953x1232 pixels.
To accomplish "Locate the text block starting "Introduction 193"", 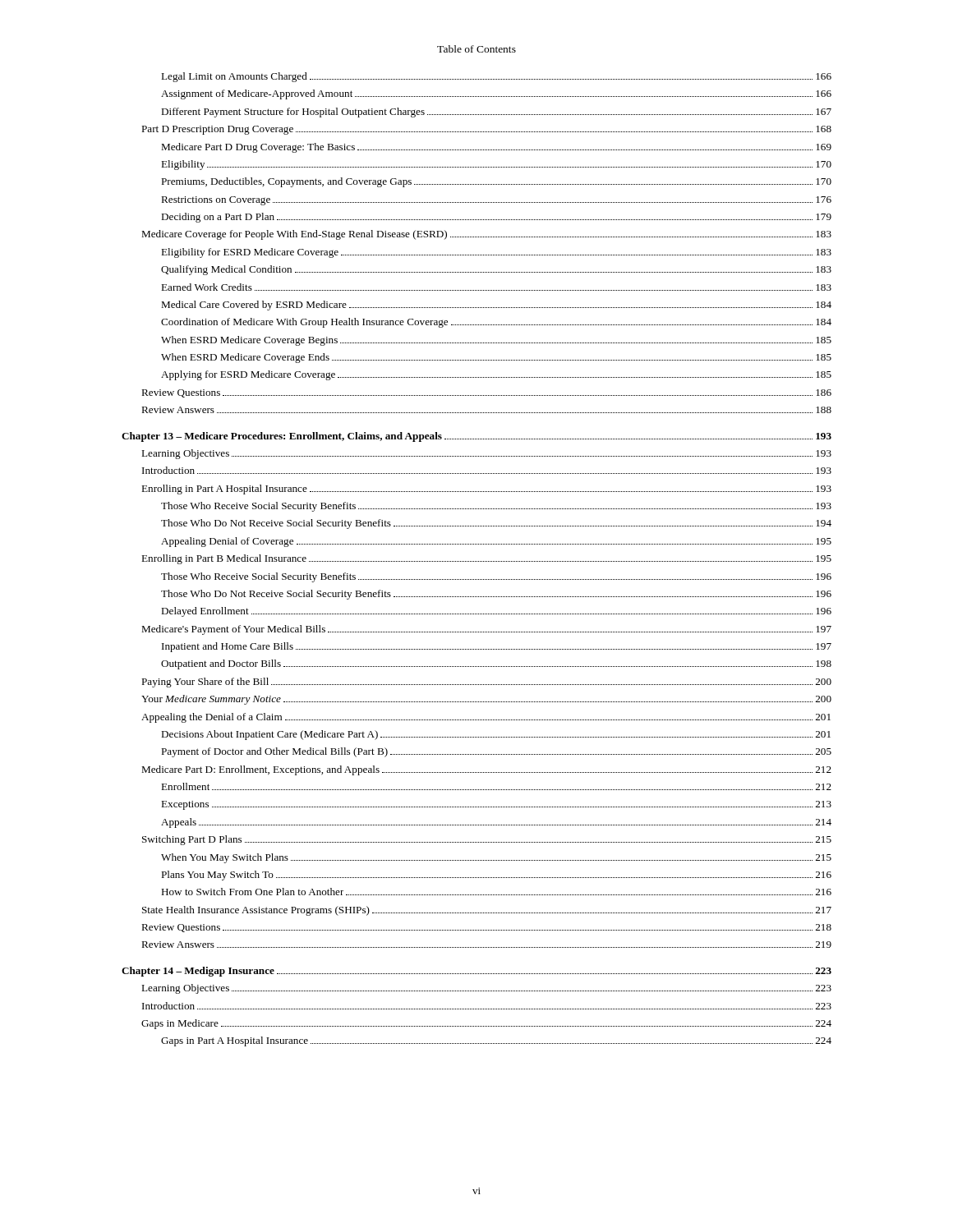I will 486,471.
